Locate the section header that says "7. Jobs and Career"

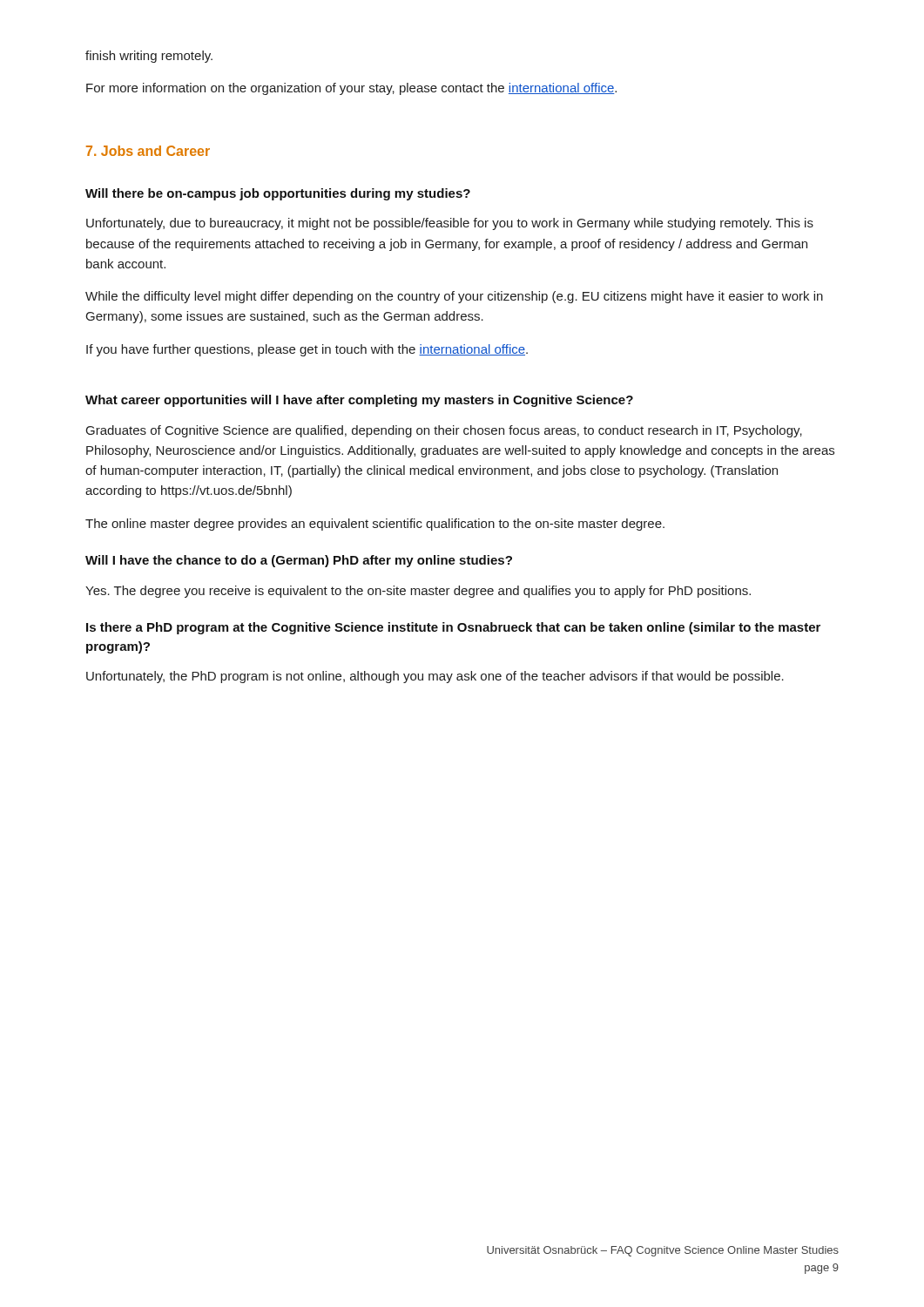click(x=148, y=151)
